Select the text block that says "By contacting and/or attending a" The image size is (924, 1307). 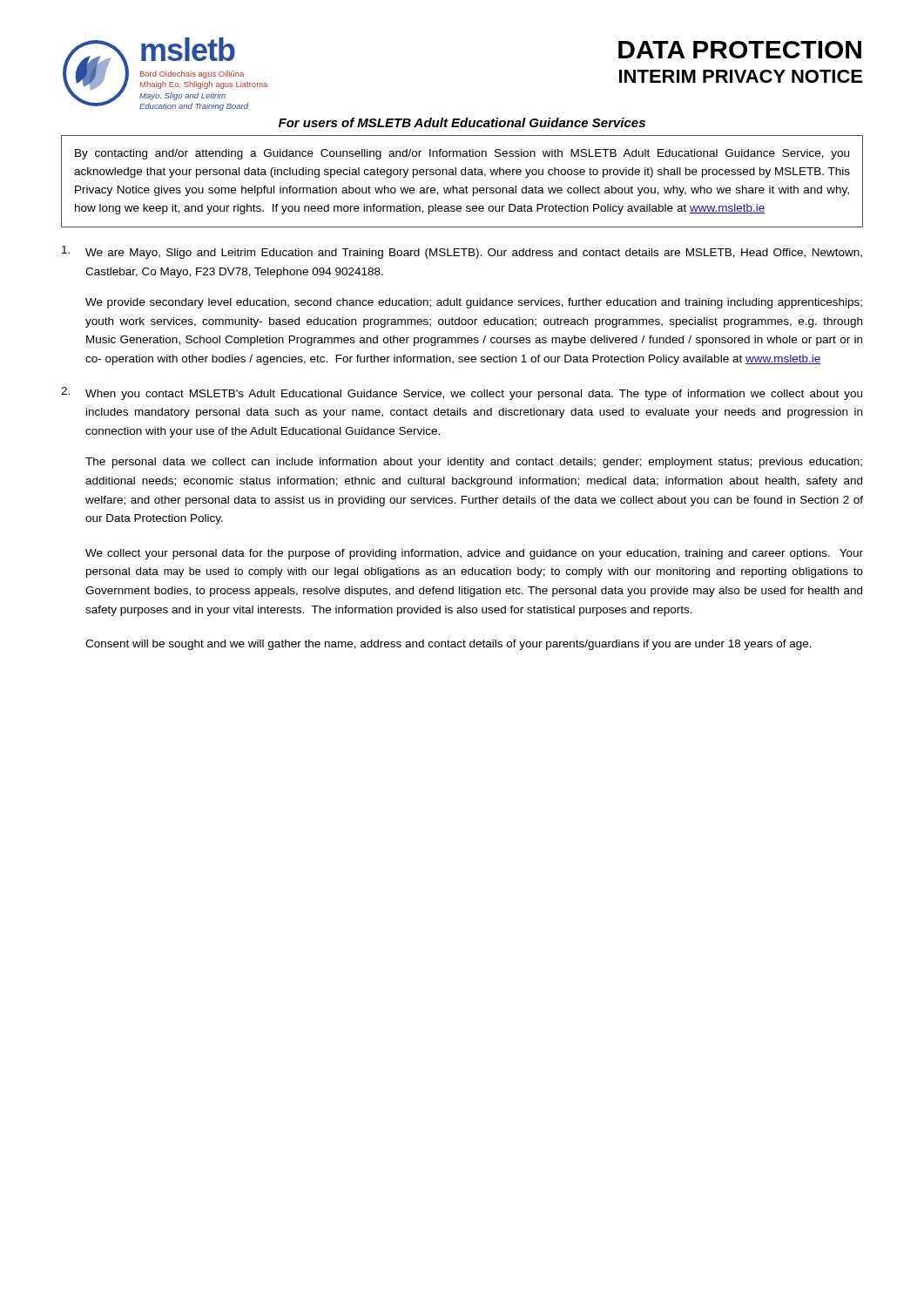click(x=462, y=181)
